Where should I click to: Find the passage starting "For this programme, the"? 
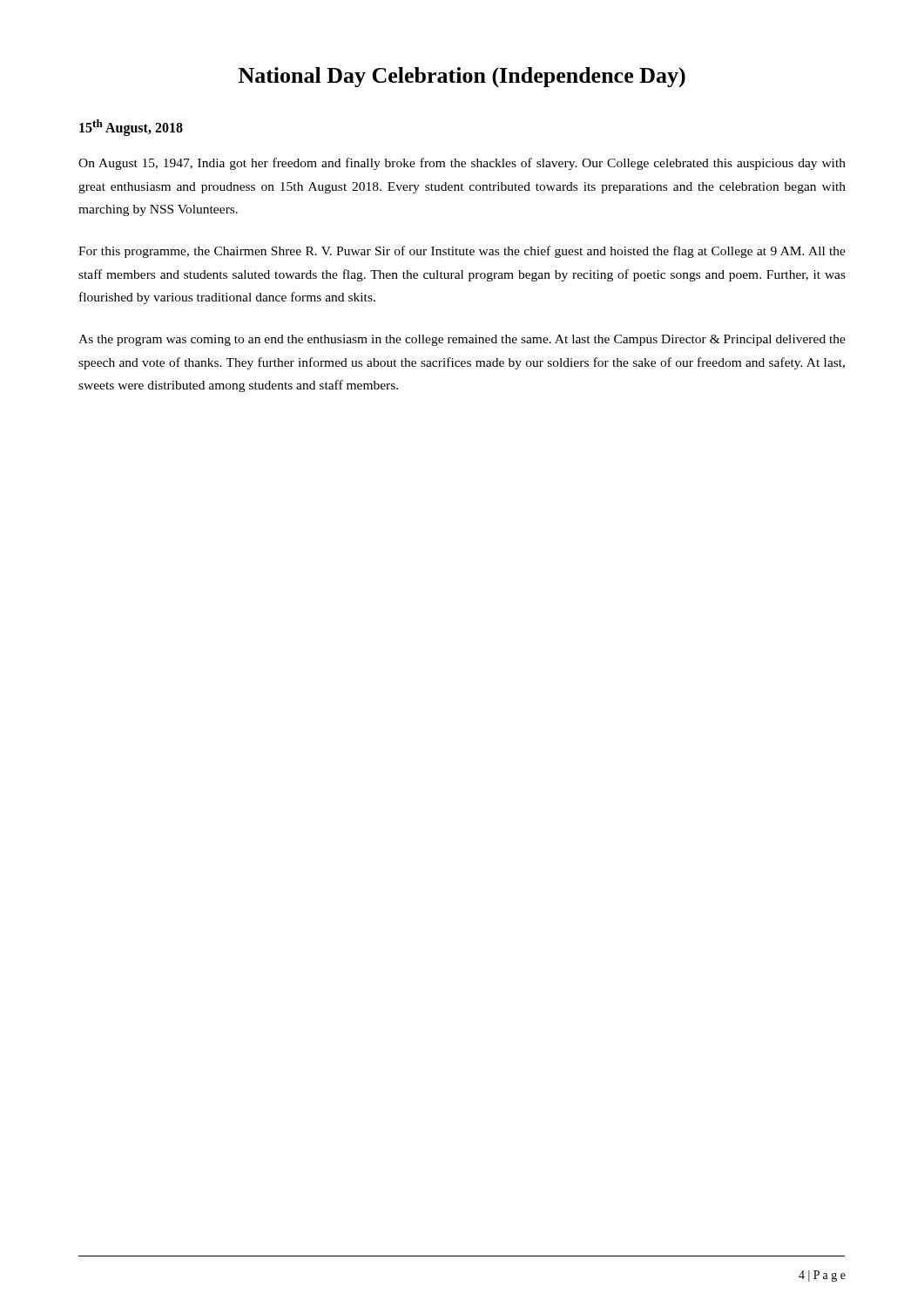tap(462, 274)
